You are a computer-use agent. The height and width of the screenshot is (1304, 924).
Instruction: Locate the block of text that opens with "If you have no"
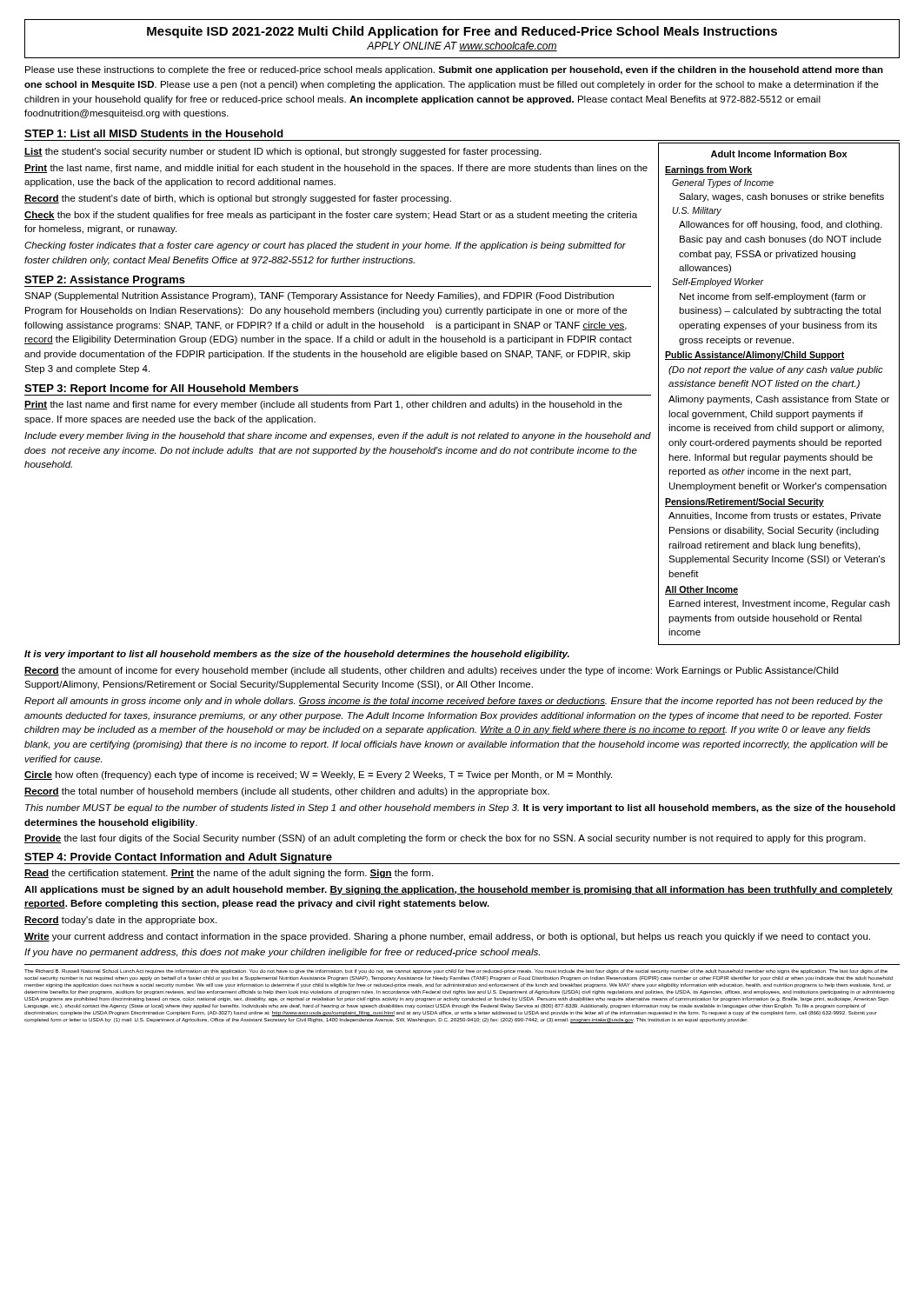point(462,952)
